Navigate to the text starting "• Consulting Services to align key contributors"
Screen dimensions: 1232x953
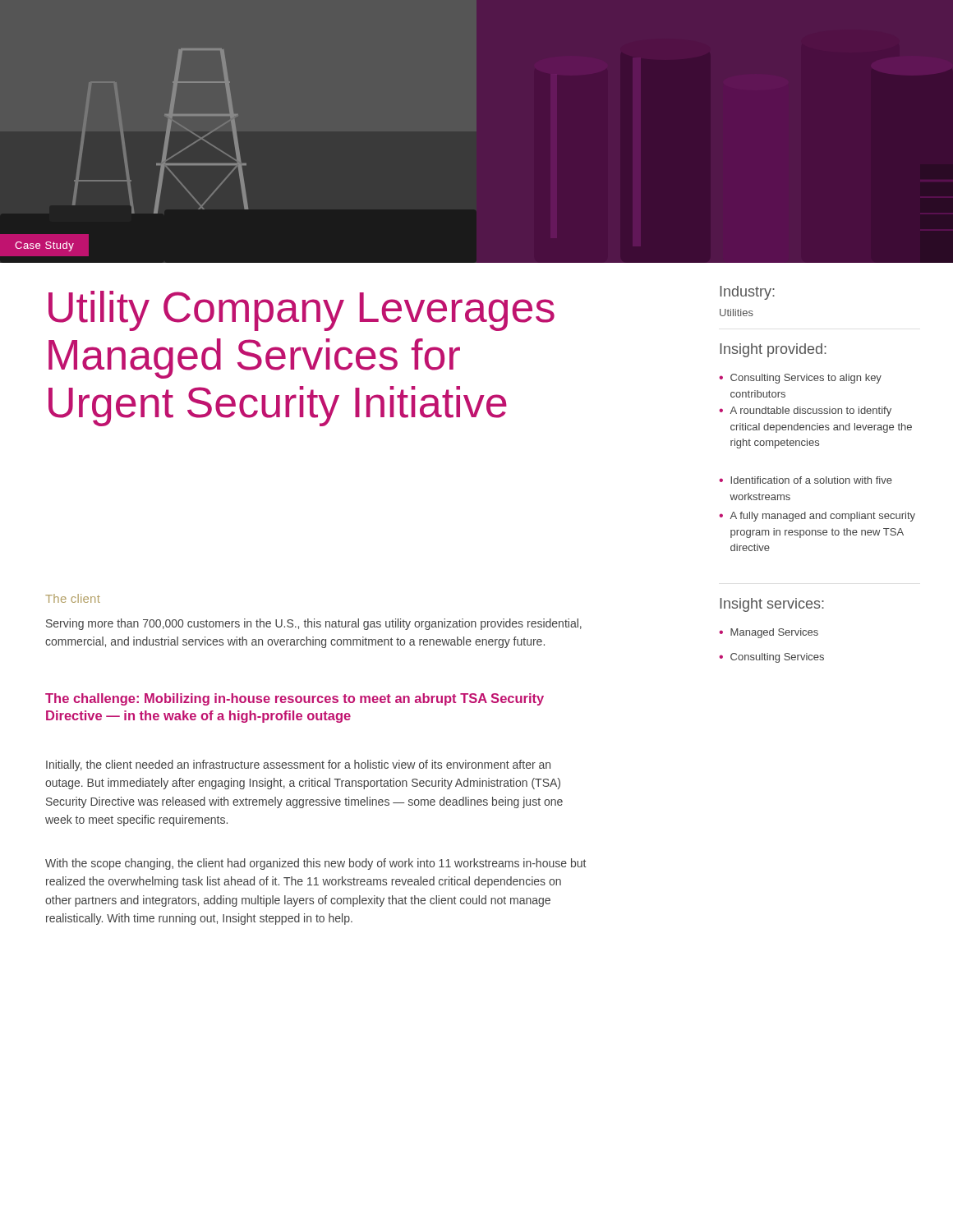pos(819,386)
